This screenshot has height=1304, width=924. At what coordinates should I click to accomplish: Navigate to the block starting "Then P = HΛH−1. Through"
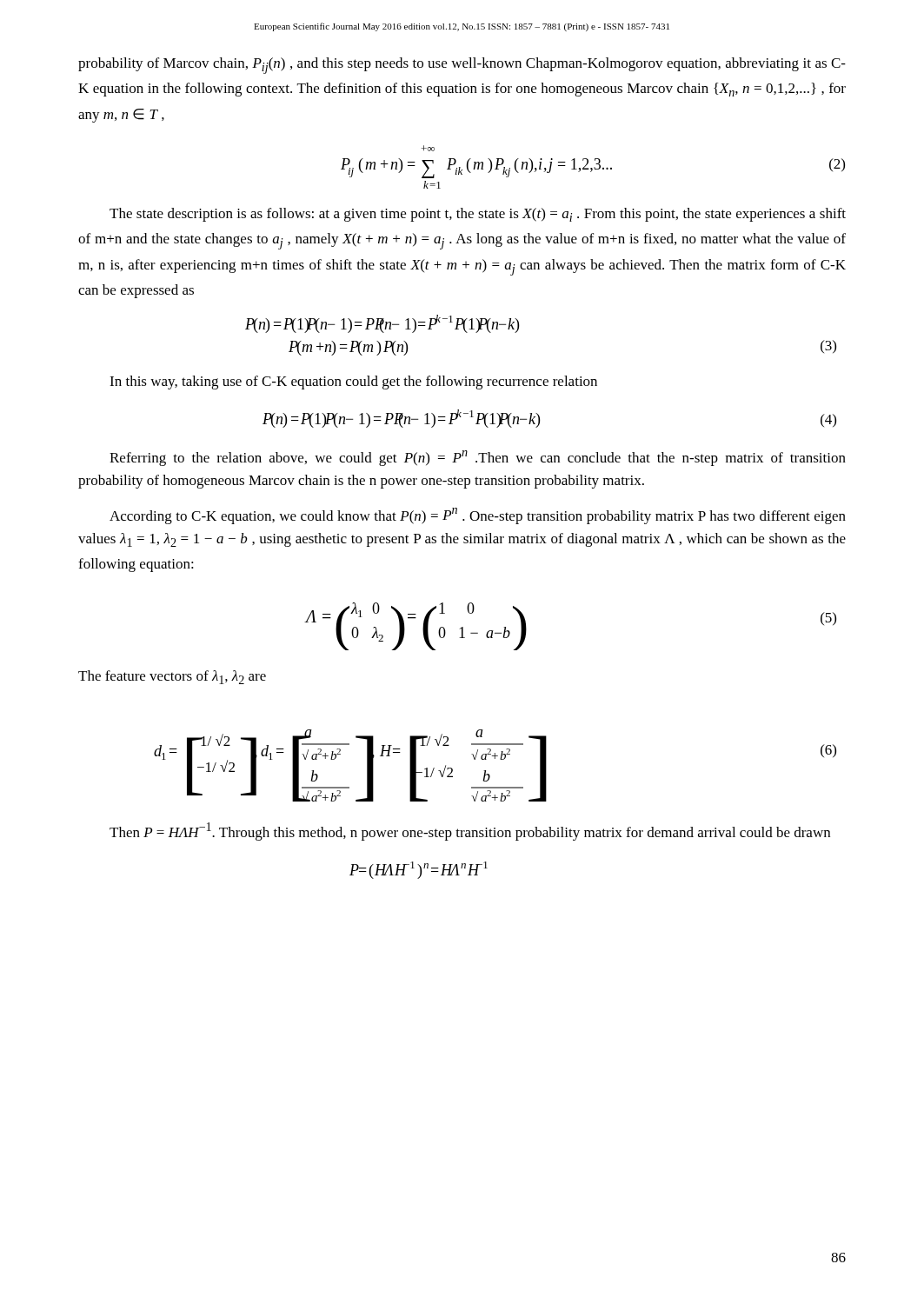[462, 831]
